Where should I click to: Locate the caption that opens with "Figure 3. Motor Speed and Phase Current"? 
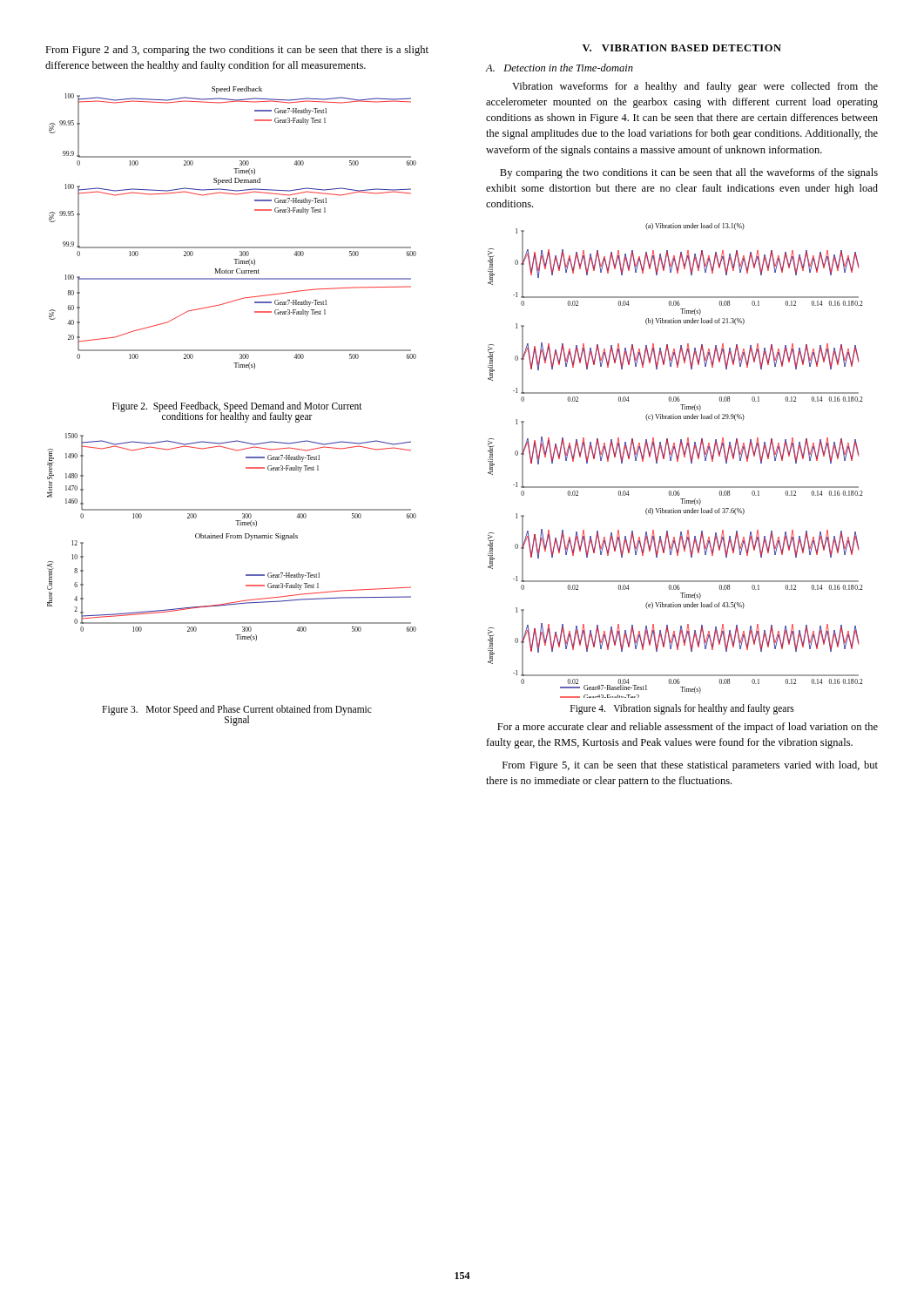(x=237, y=715)
